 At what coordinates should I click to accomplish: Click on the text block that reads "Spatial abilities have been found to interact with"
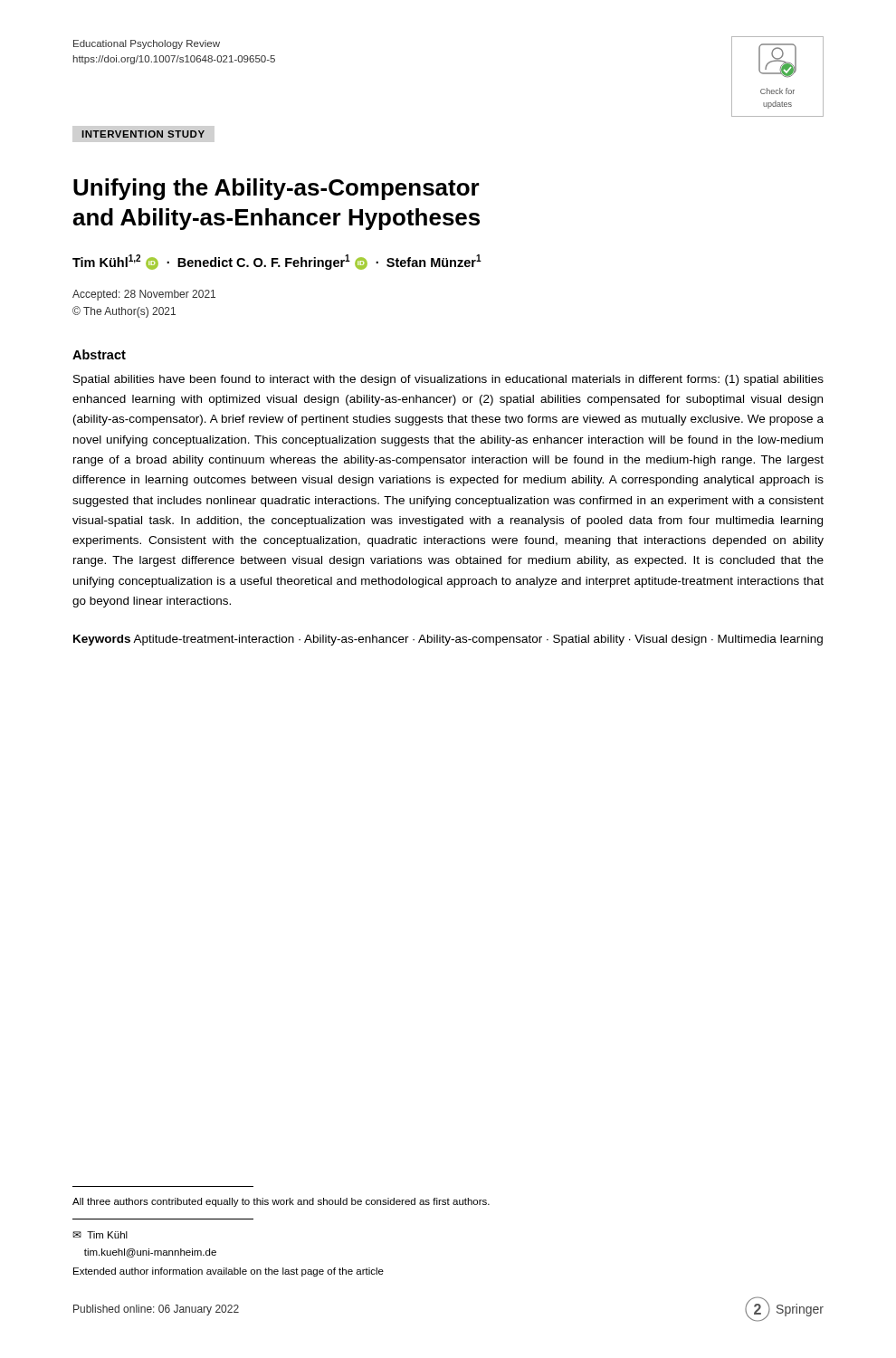pos(448,490)
